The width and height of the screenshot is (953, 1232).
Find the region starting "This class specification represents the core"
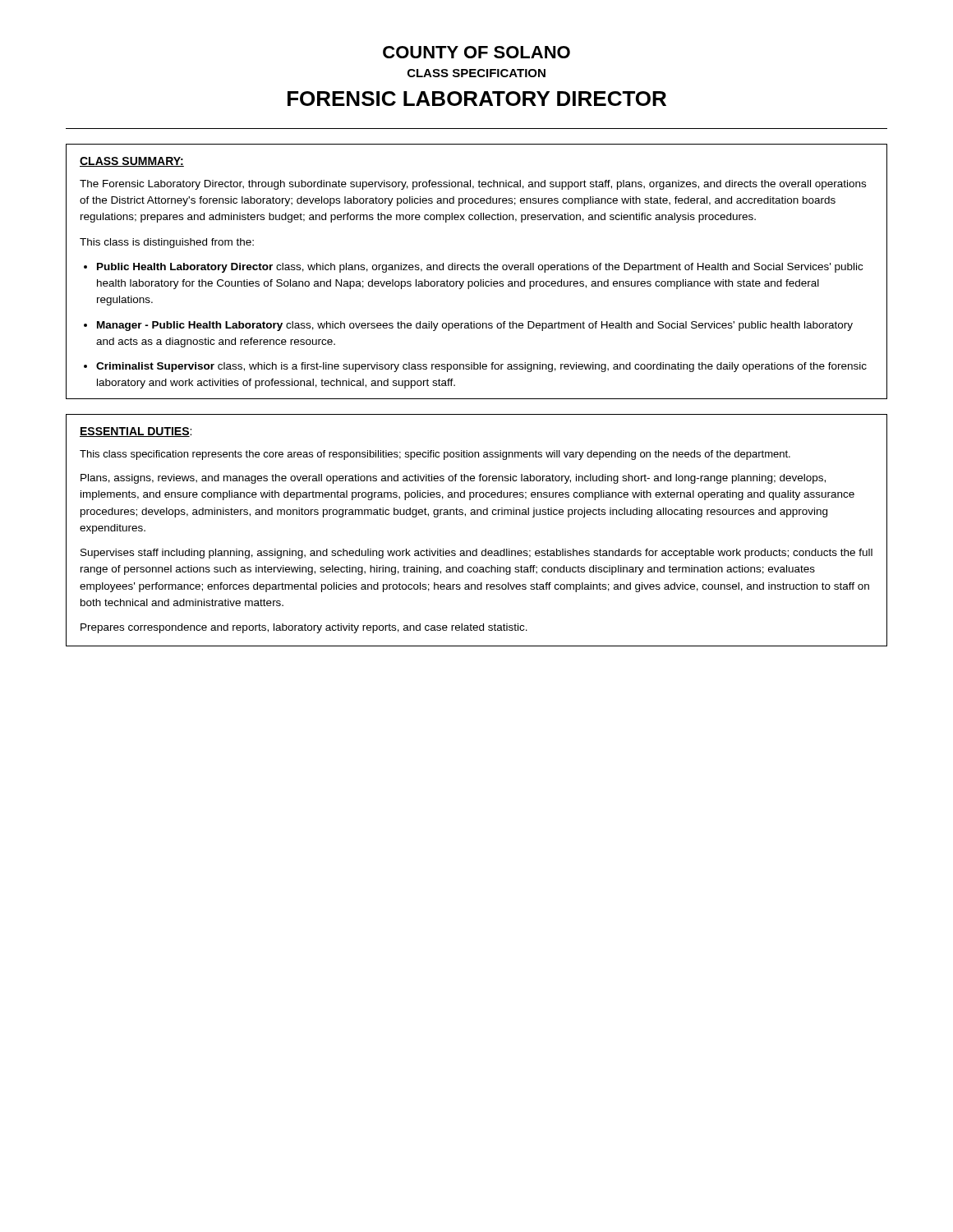(x=435, y=453)
